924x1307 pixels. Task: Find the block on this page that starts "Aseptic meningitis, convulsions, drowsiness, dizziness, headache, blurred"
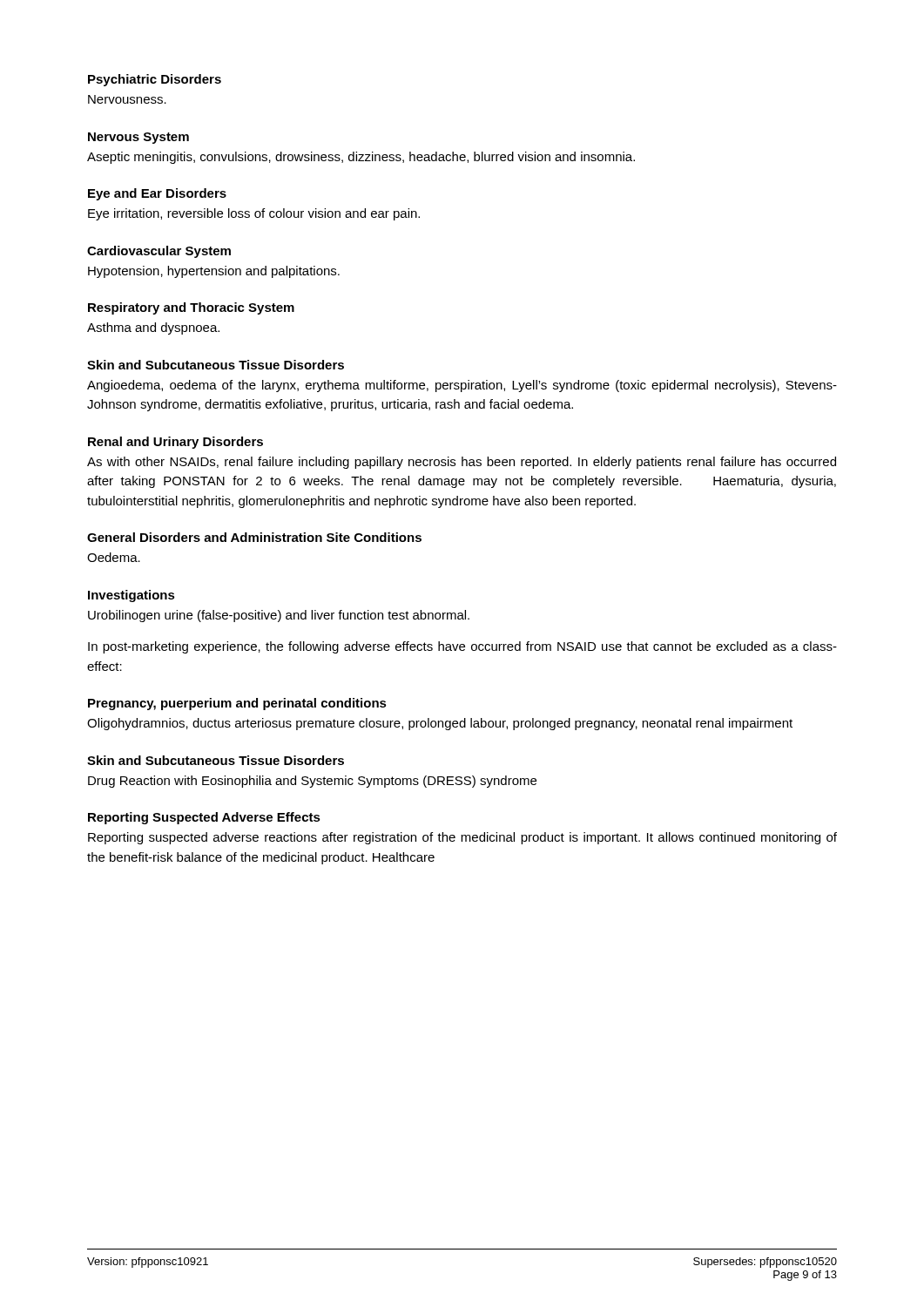point(362,156)
